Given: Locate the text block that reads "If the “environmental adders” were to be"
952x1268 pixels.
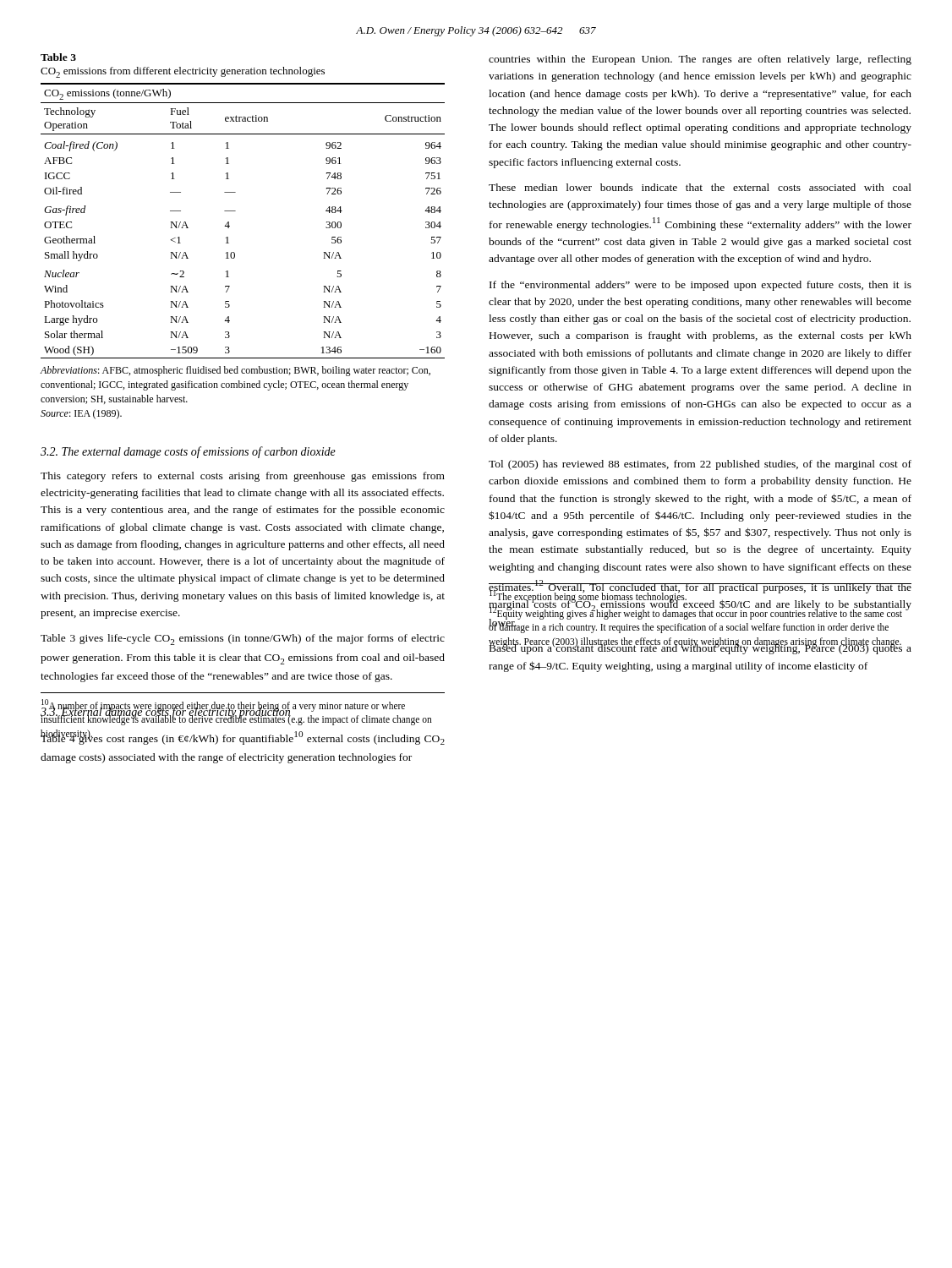Looking at the screenshot, I should (x=700, y=361).
